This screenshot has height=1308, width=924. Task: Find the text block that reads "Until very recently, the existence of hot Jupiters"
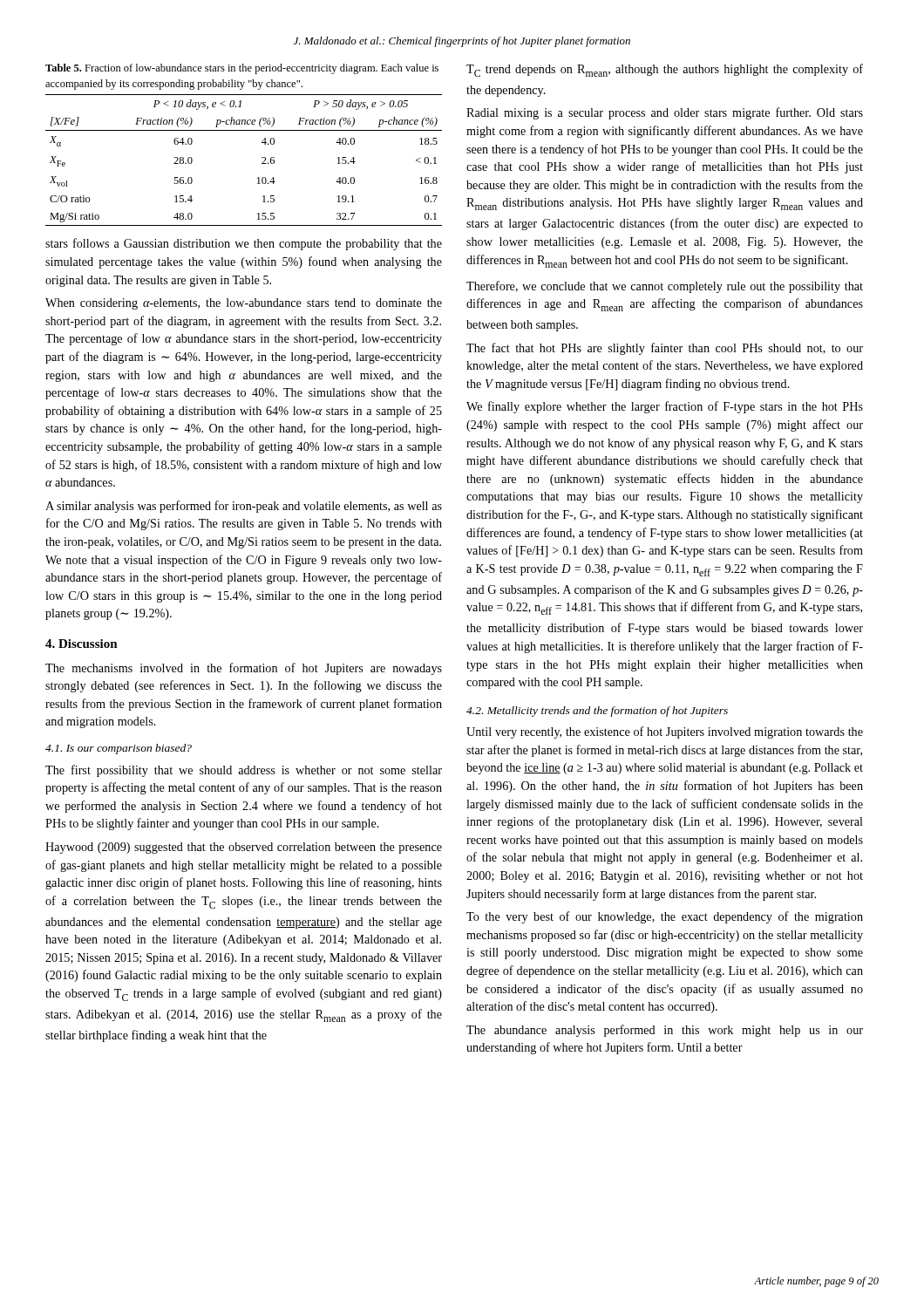pyautogui.click(x=665, y=890)
